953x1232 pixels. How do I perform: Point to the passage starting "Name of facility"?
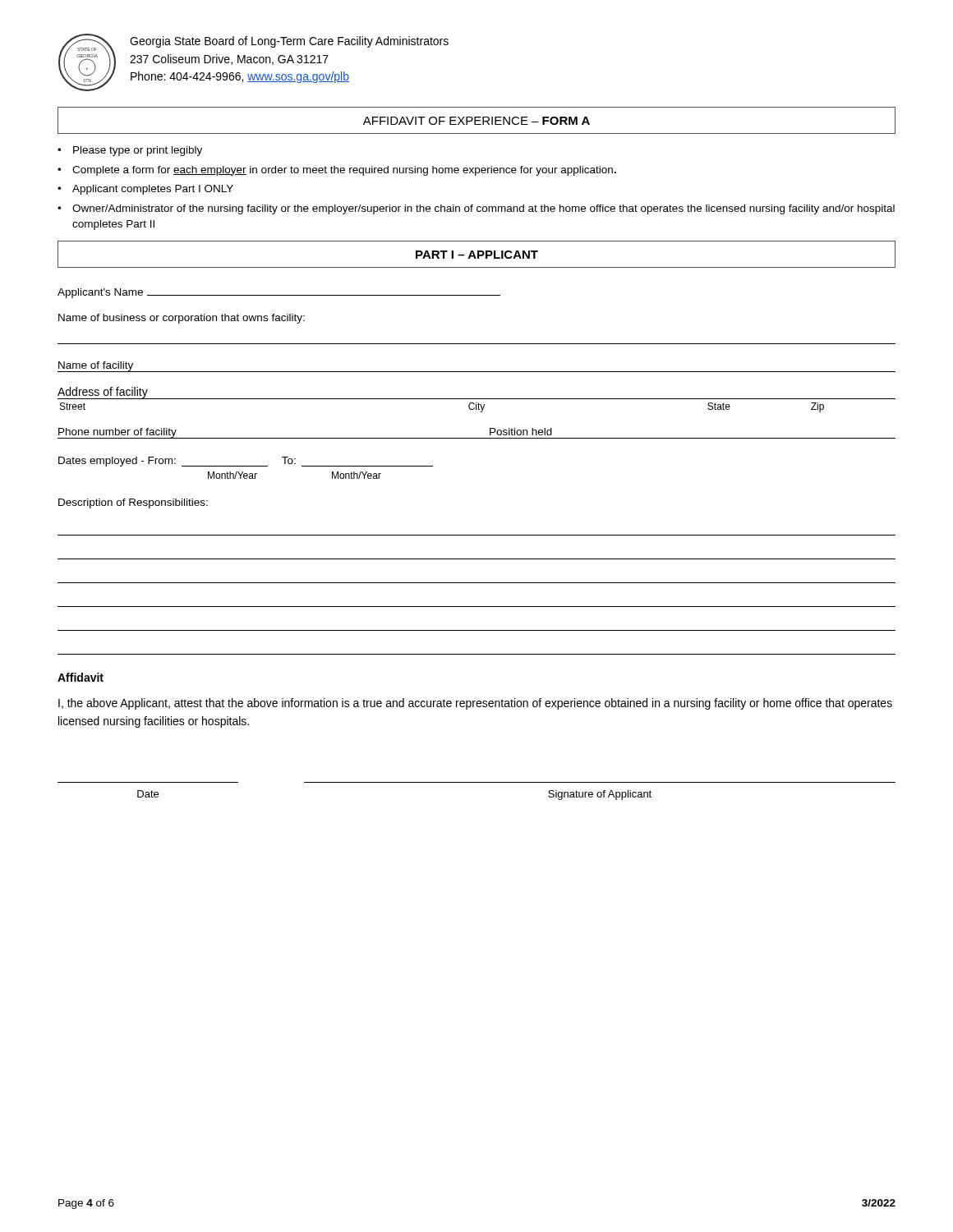tap(476, 365)
